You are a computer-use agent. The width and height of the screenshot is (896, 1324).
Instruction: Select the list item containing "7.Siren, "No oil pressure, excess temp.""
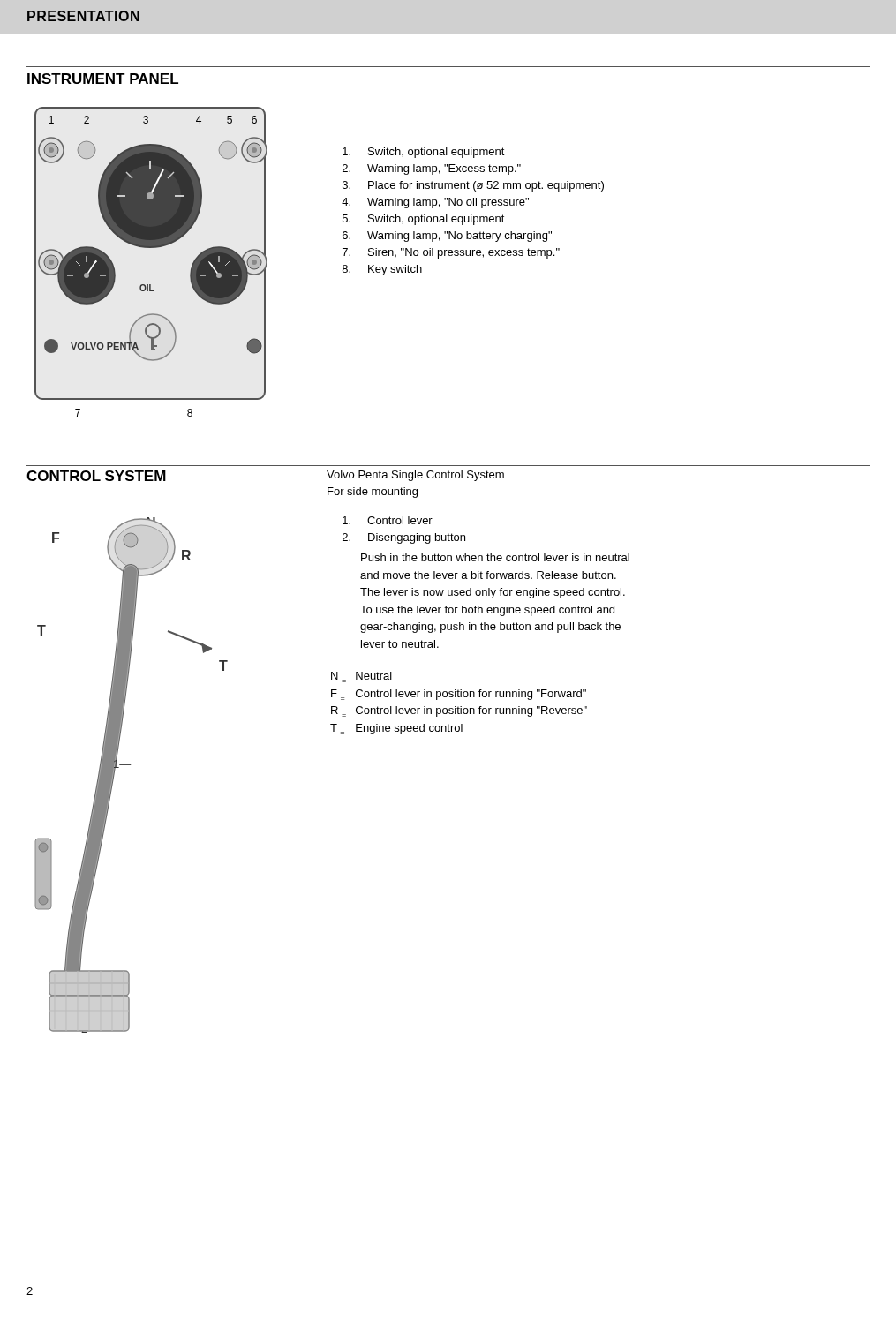coord(467,252)
